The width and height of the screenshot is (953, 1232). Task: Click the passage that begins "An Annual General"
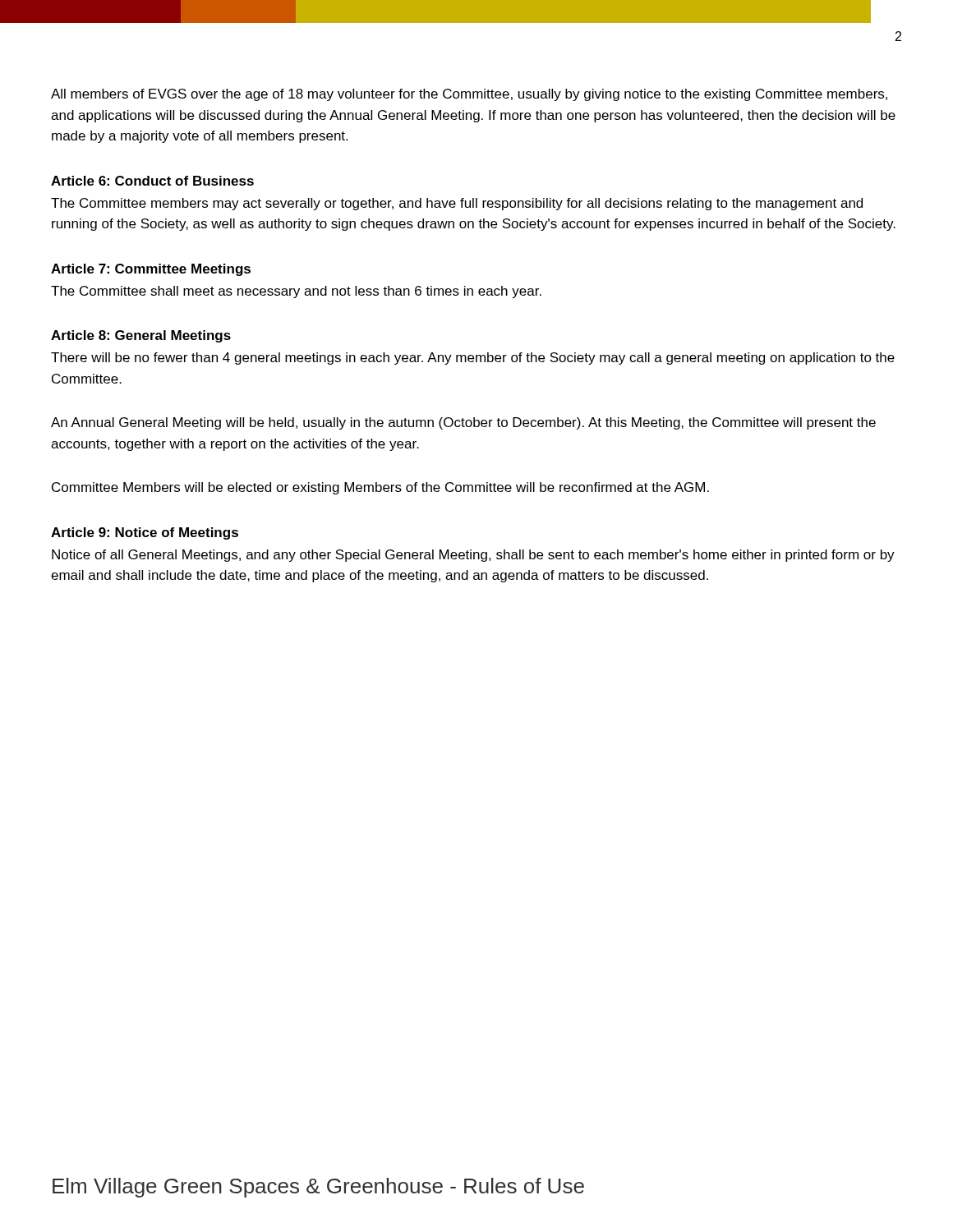(x=464, y=433)
